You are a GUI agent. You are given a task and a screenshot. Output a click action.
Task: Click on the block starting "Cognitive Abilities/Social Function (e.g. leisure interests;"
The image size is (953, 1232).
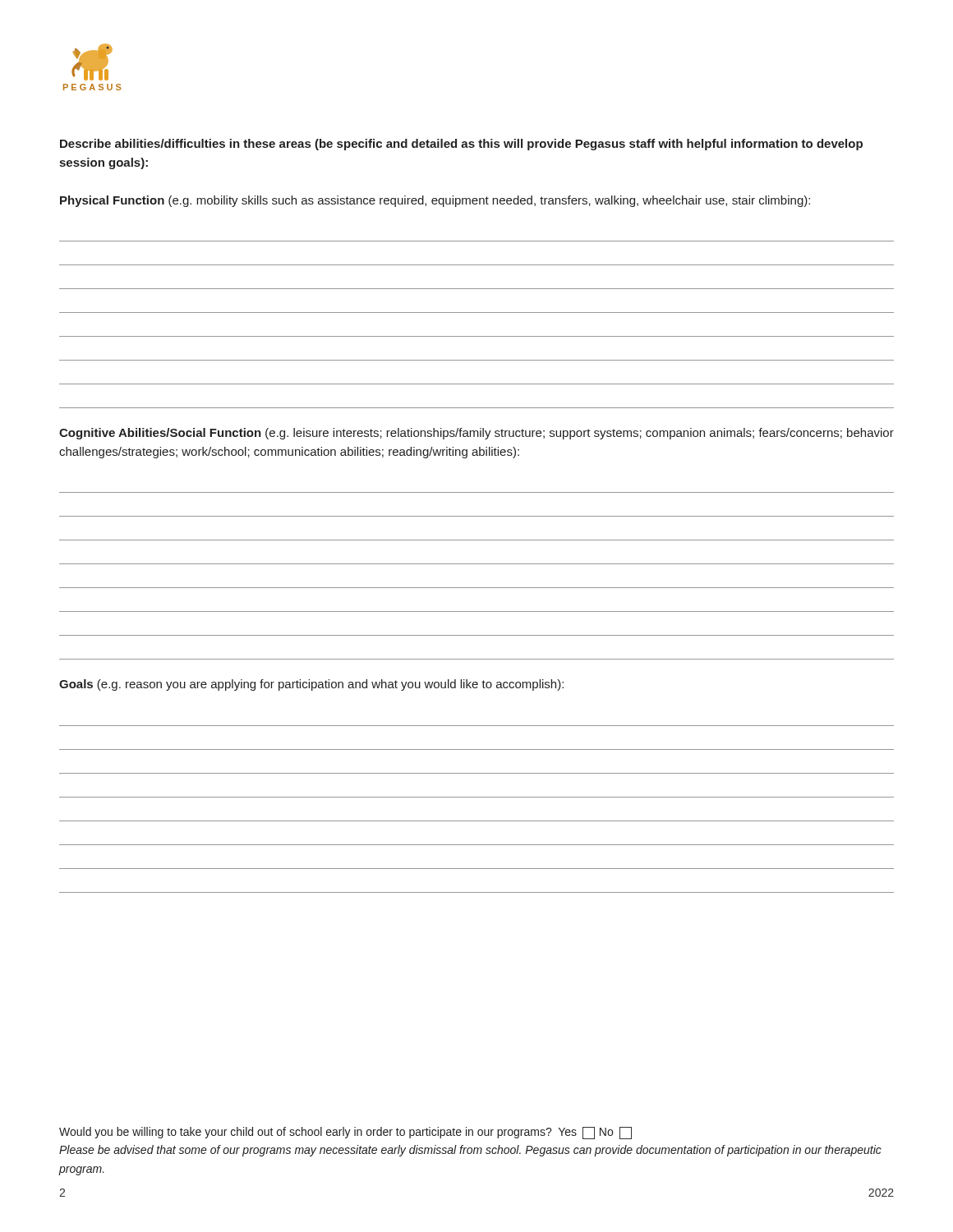tap(476, 442)
